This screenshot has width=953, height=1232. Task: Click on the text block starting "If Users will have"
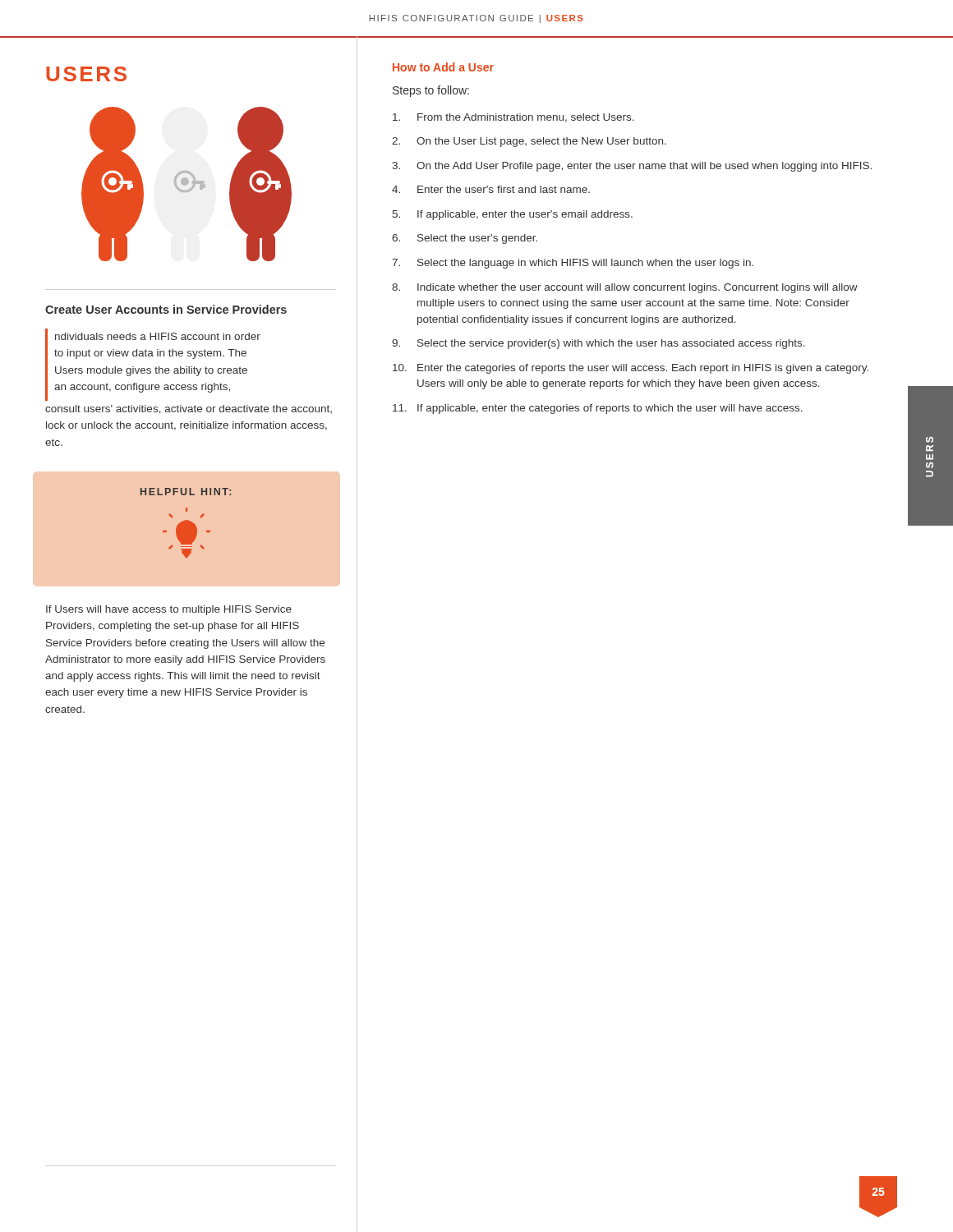coord(185,659)
